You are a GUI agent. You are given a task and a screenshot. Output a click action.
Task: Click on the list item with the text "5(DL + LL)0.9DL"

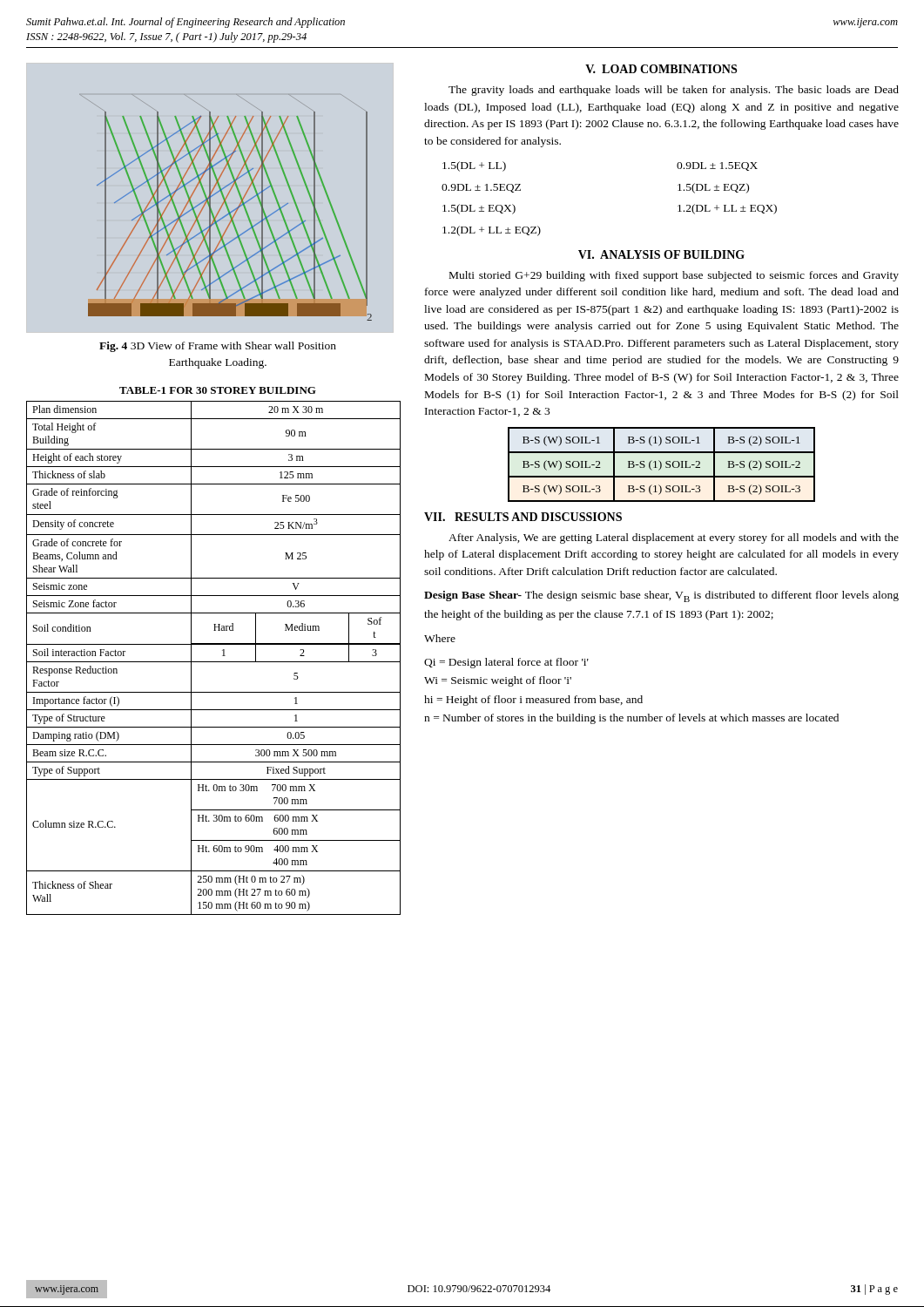670,198
